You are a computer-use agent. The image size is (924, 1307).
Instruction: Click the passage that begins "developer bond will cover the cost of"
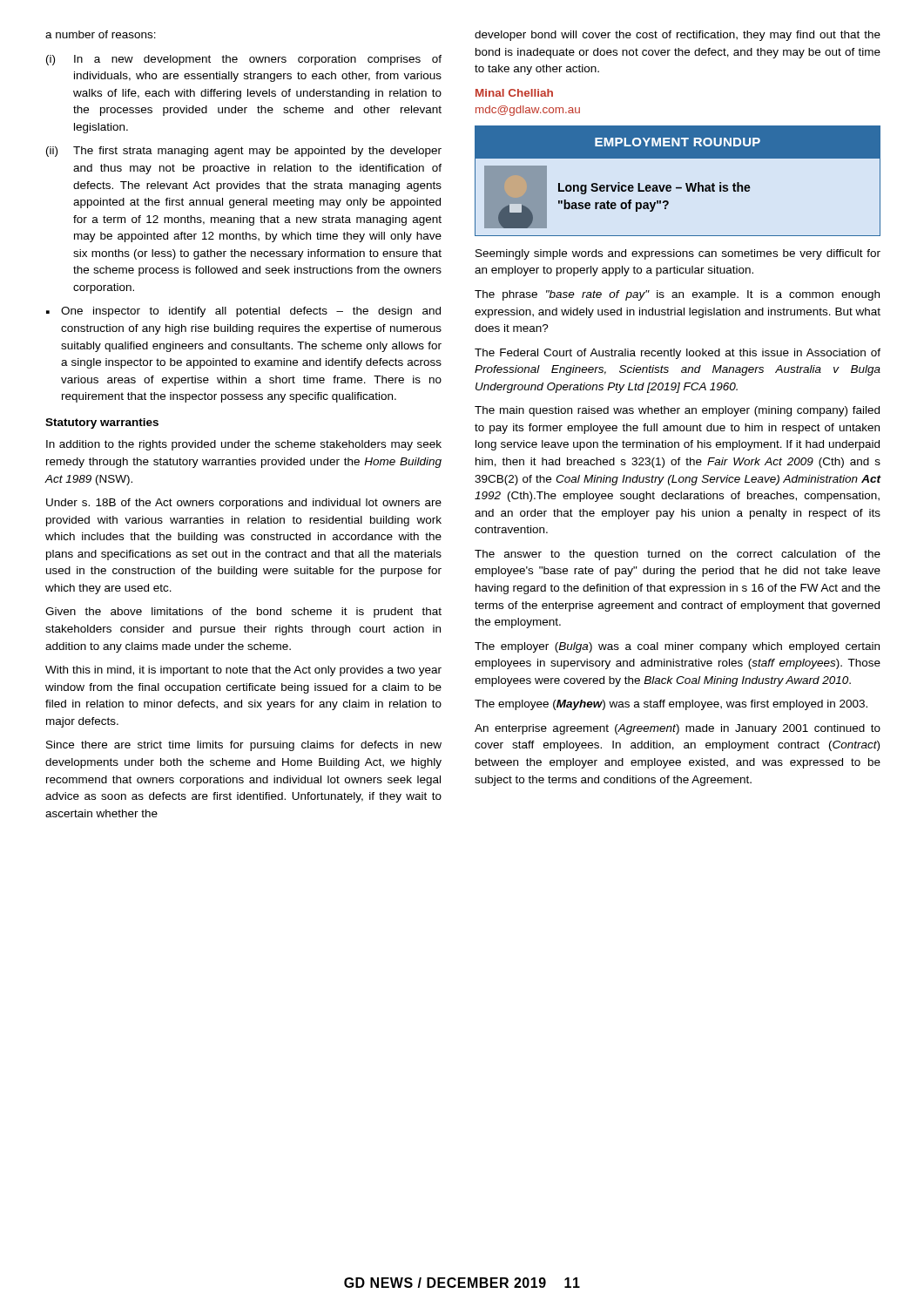[678, 52]
